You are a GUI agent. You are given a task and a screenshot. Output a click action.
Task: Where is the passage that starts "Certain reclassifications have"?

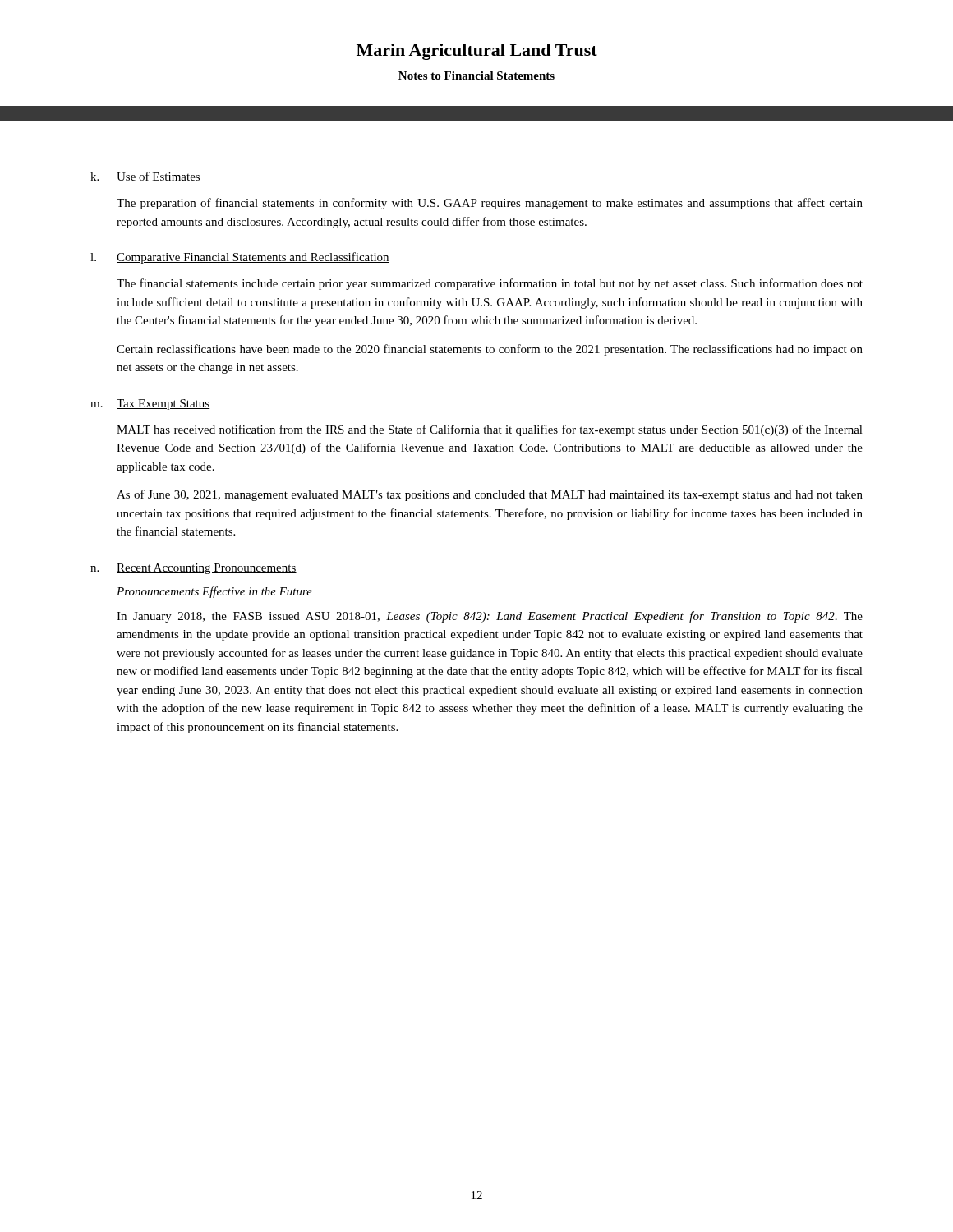click(x=490, y=358)
